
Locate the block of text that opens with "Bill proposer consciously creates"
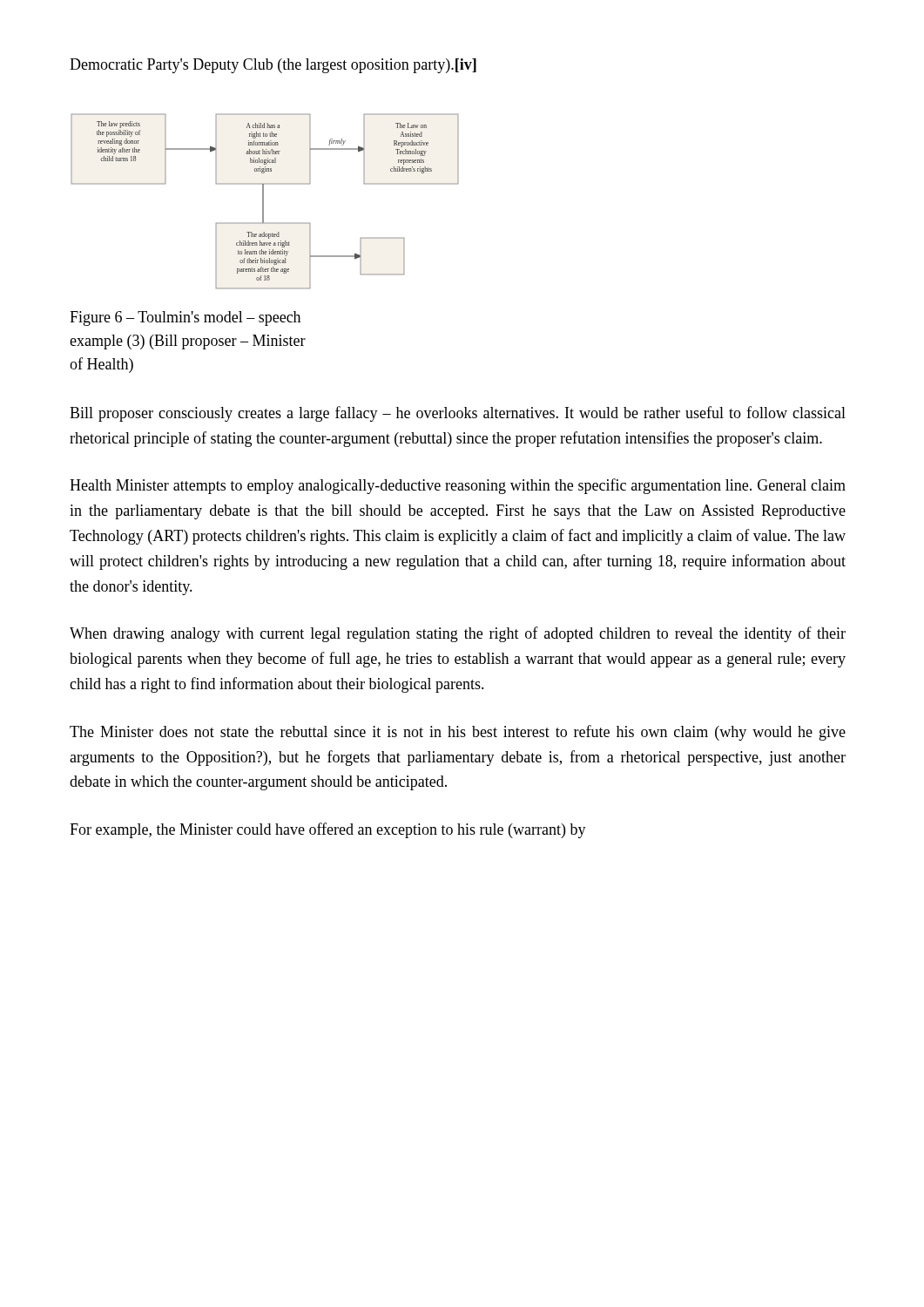coord(458,425)
